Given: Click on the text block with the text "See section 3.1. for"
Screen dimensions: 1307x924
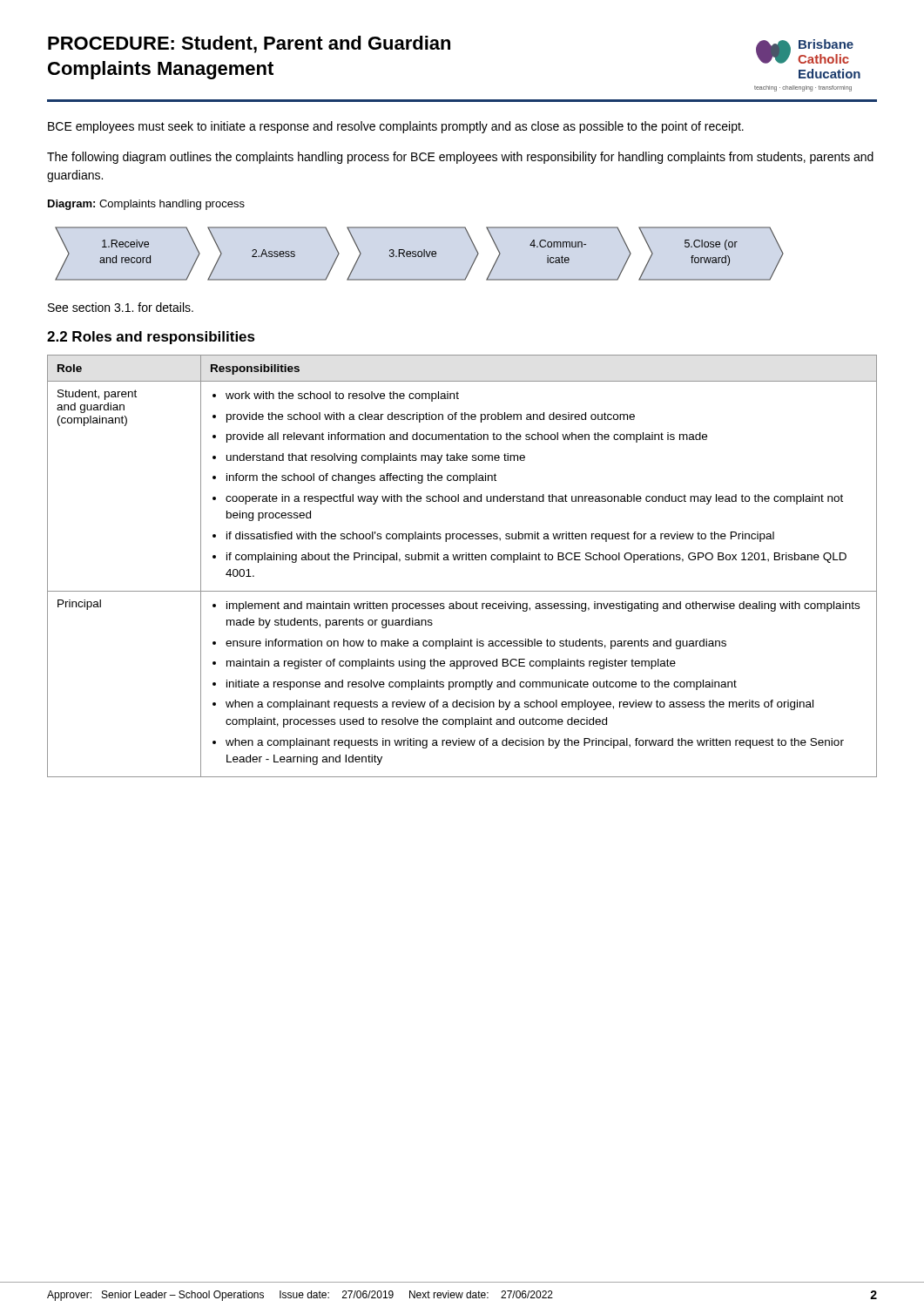Looking at the screenshot, I should tap(121, 308).
